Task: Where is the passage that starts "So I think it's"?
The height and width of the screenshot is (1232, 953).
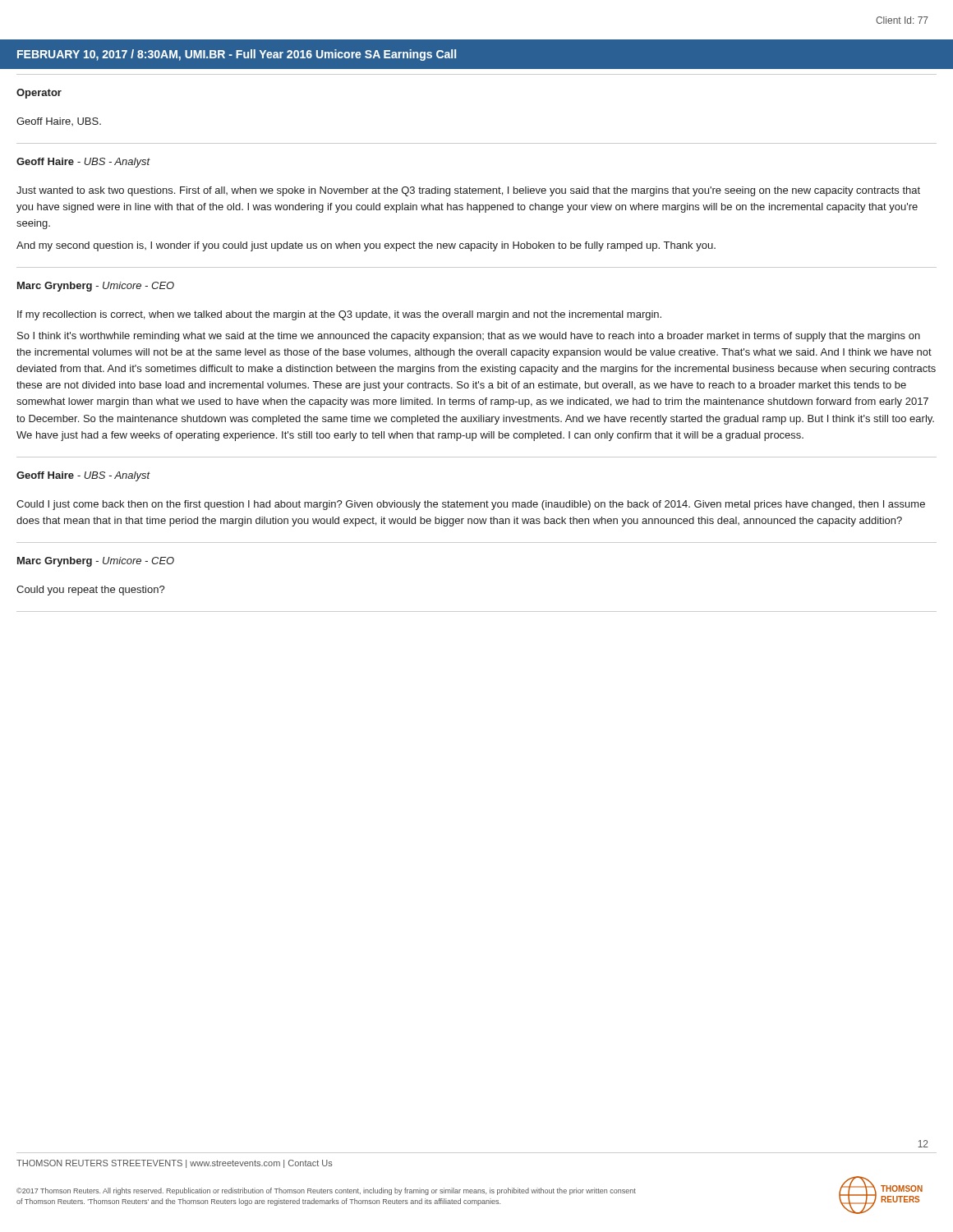Action: click(476, 385)
